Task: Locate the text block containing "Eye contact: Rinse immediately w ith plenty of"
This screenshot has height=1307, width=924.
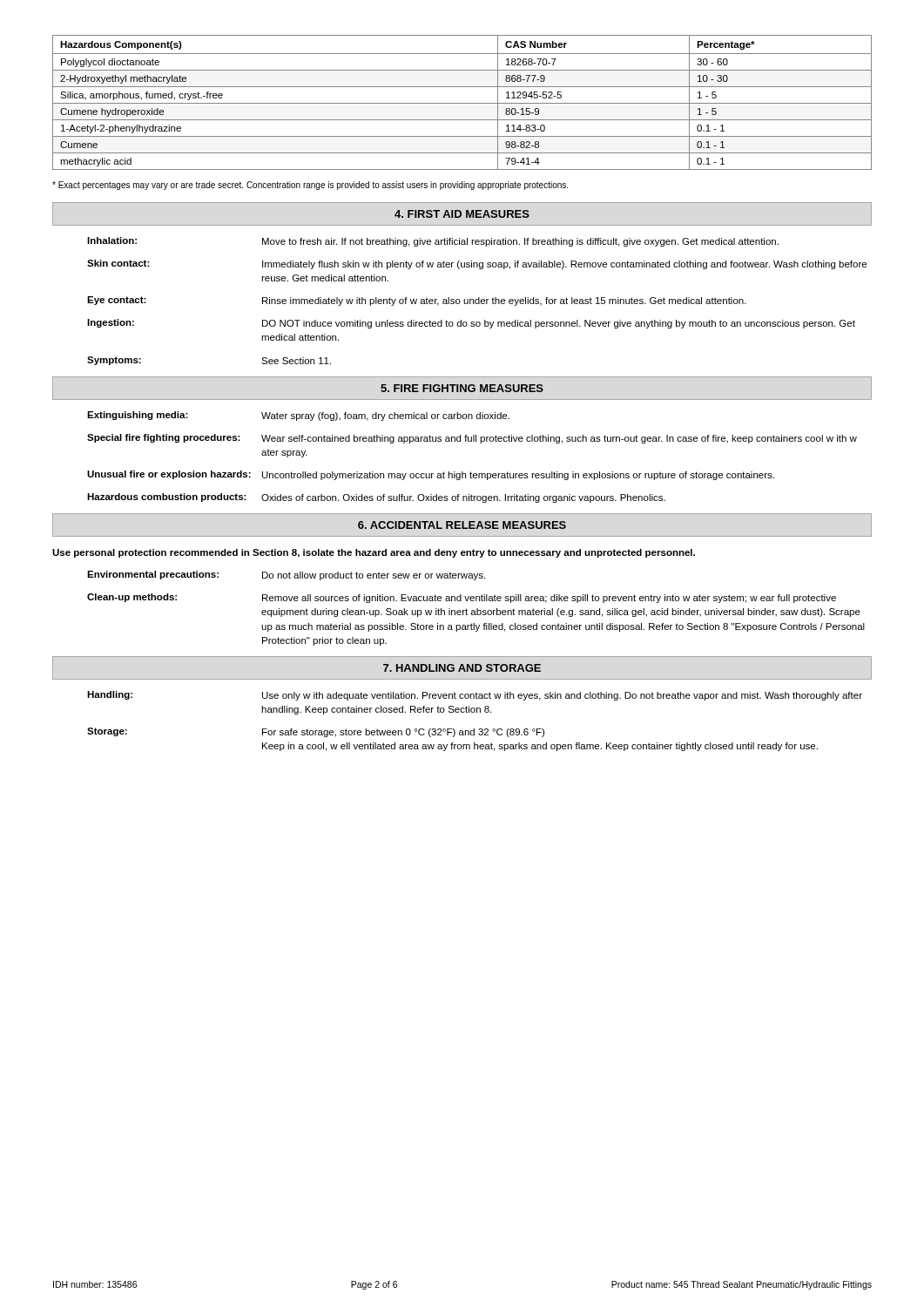Action: point(462,301)
